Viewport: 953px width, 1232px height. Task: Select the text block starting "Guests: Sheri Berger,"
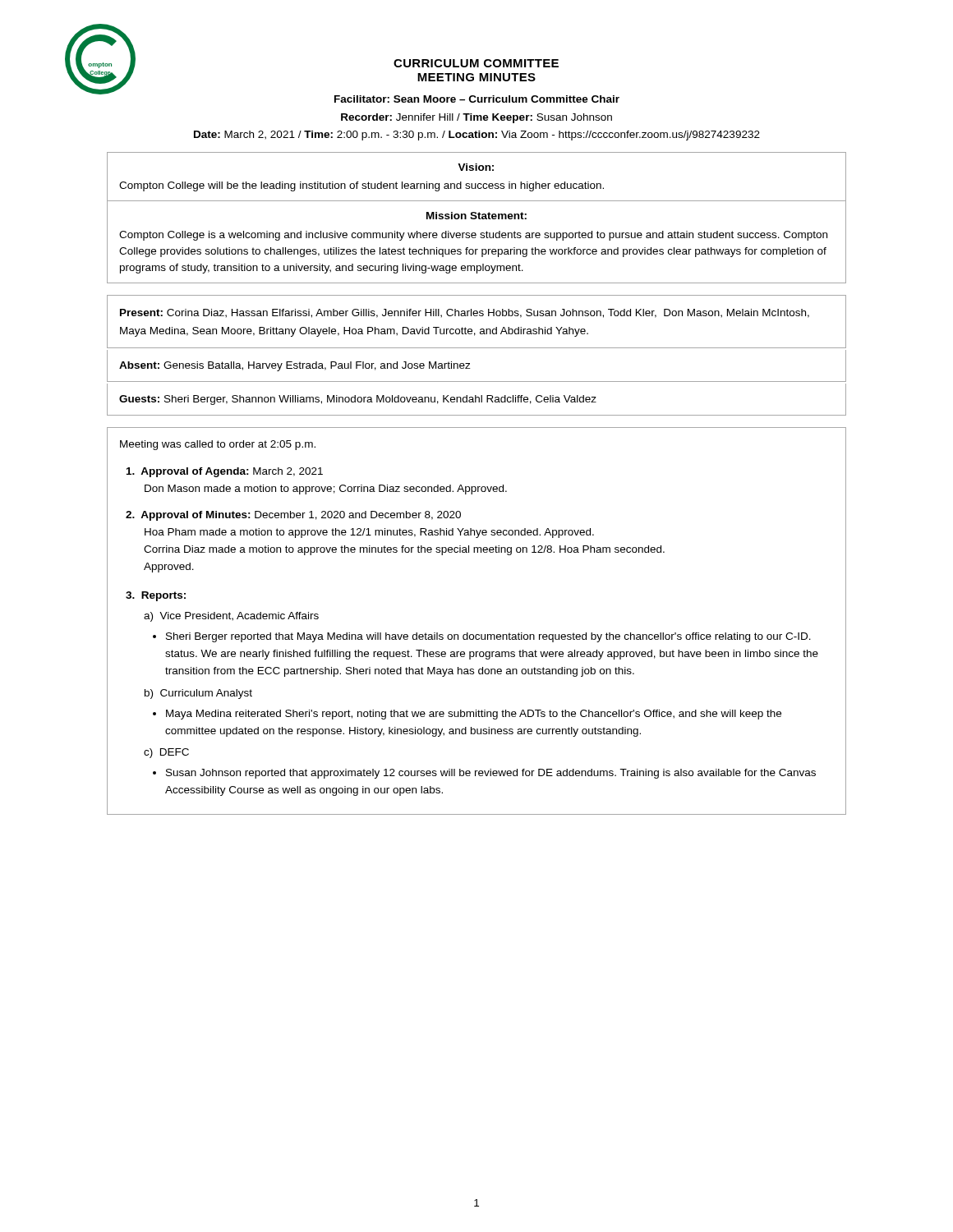click(x=358, y=399)
